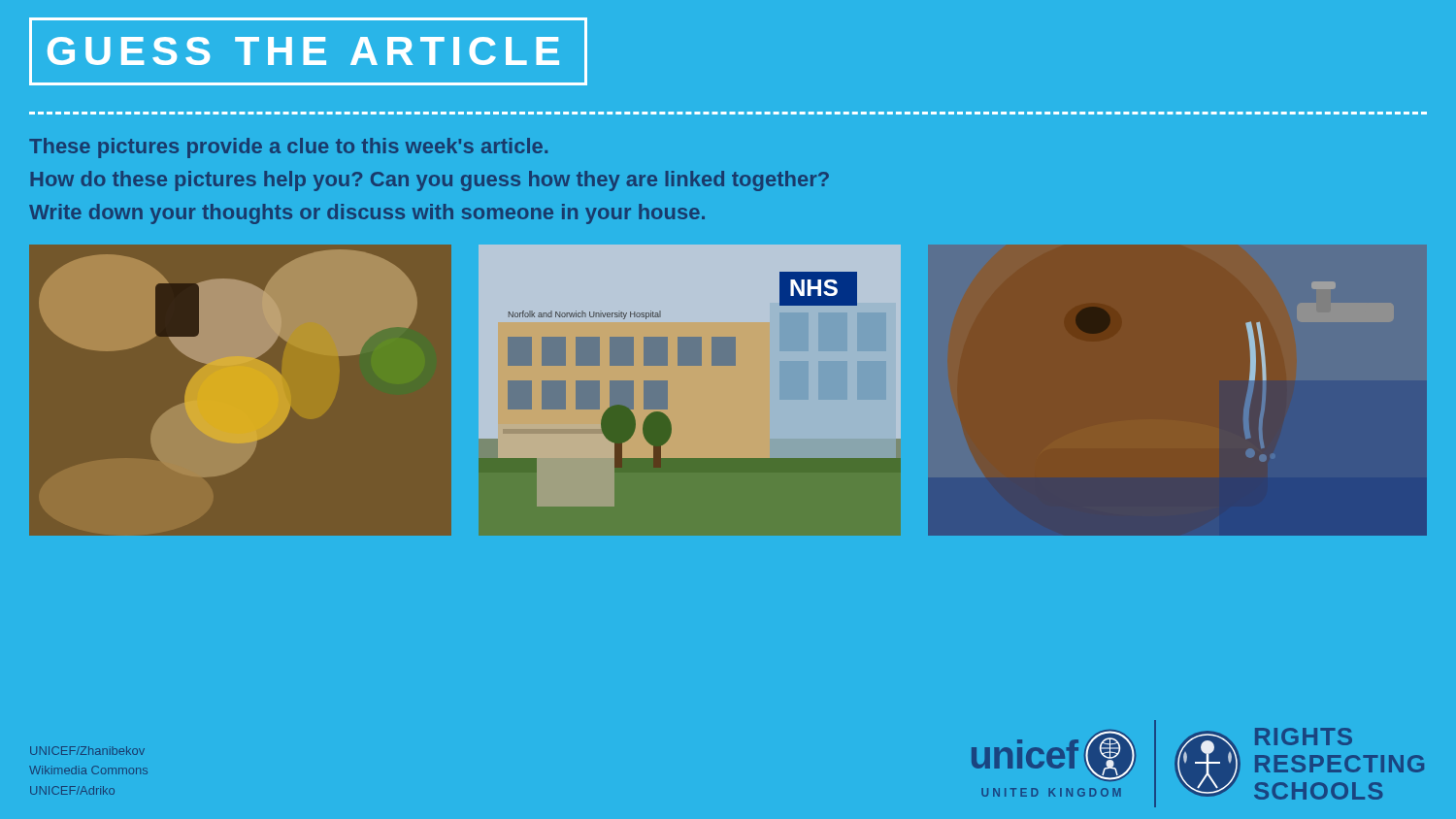
Task: Find "UNICEF/Zhanibekov Wikimedia Commons UNICEF/Adriko" on this page
Action: point(89,770)
